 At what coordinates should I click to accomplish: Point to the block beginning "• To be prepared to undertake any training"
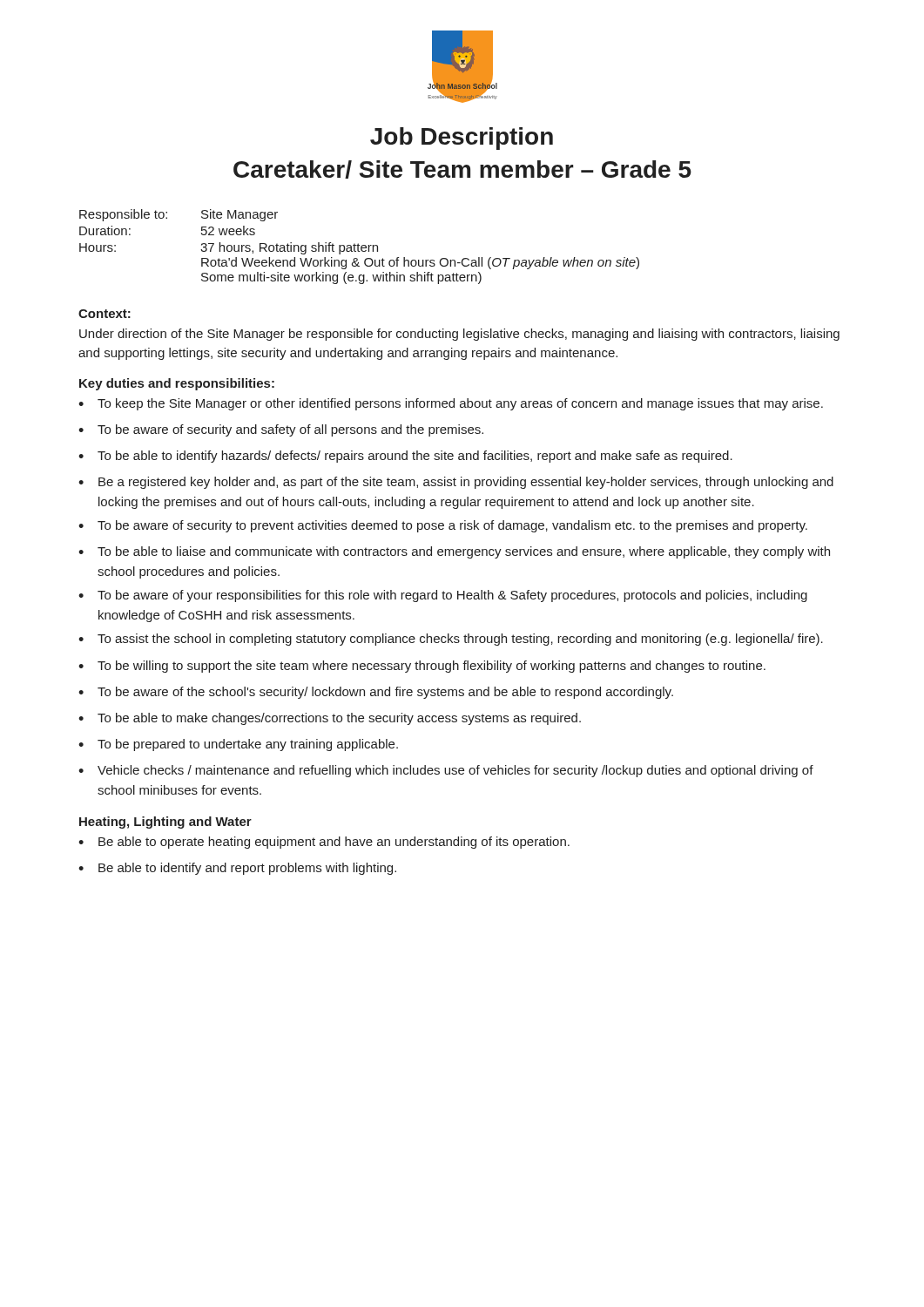[238, 745]
